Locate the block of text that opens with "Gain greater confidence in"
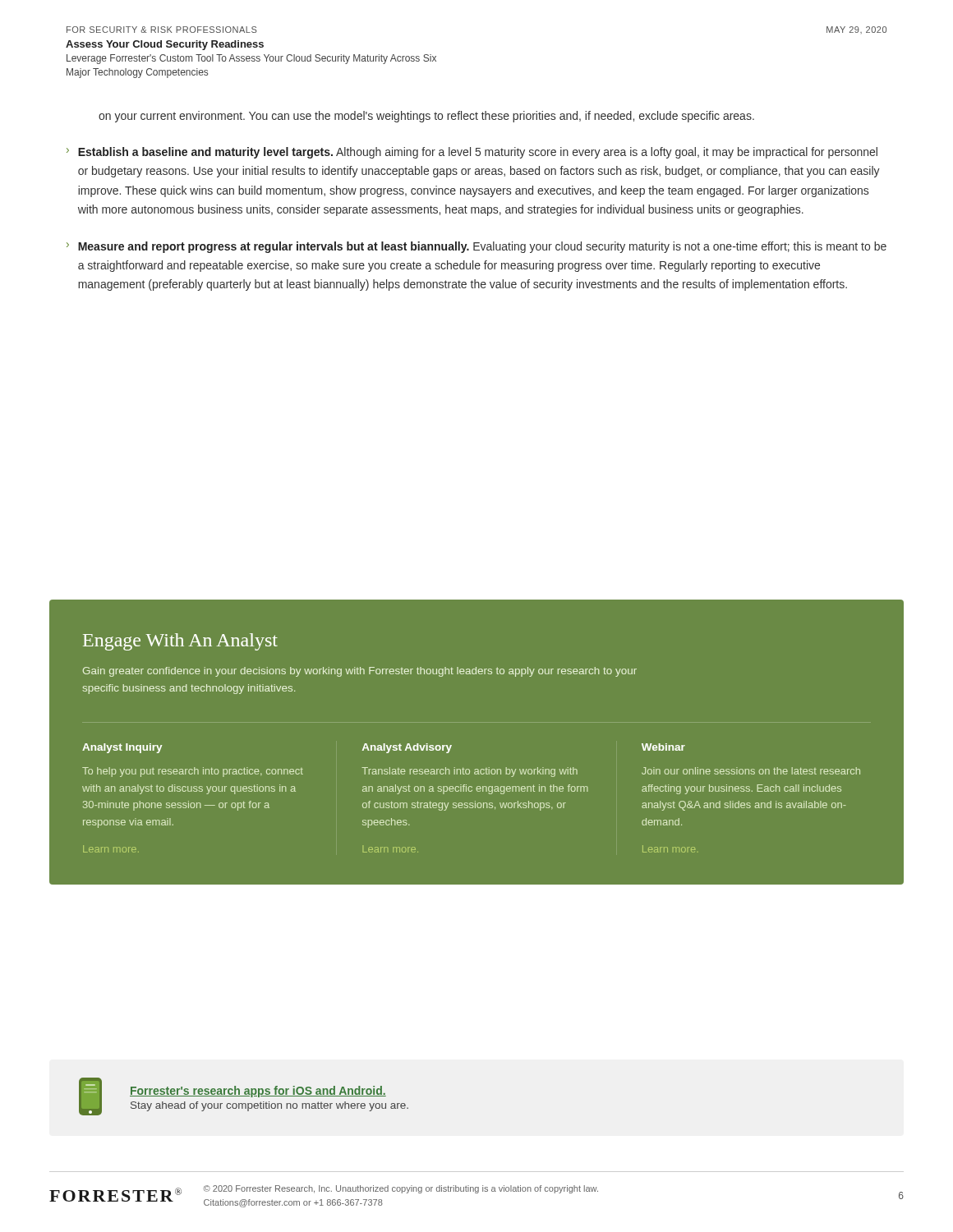The width and height of the screenshot is (953, 1232). pyautogui.click(x=360, y=679)
